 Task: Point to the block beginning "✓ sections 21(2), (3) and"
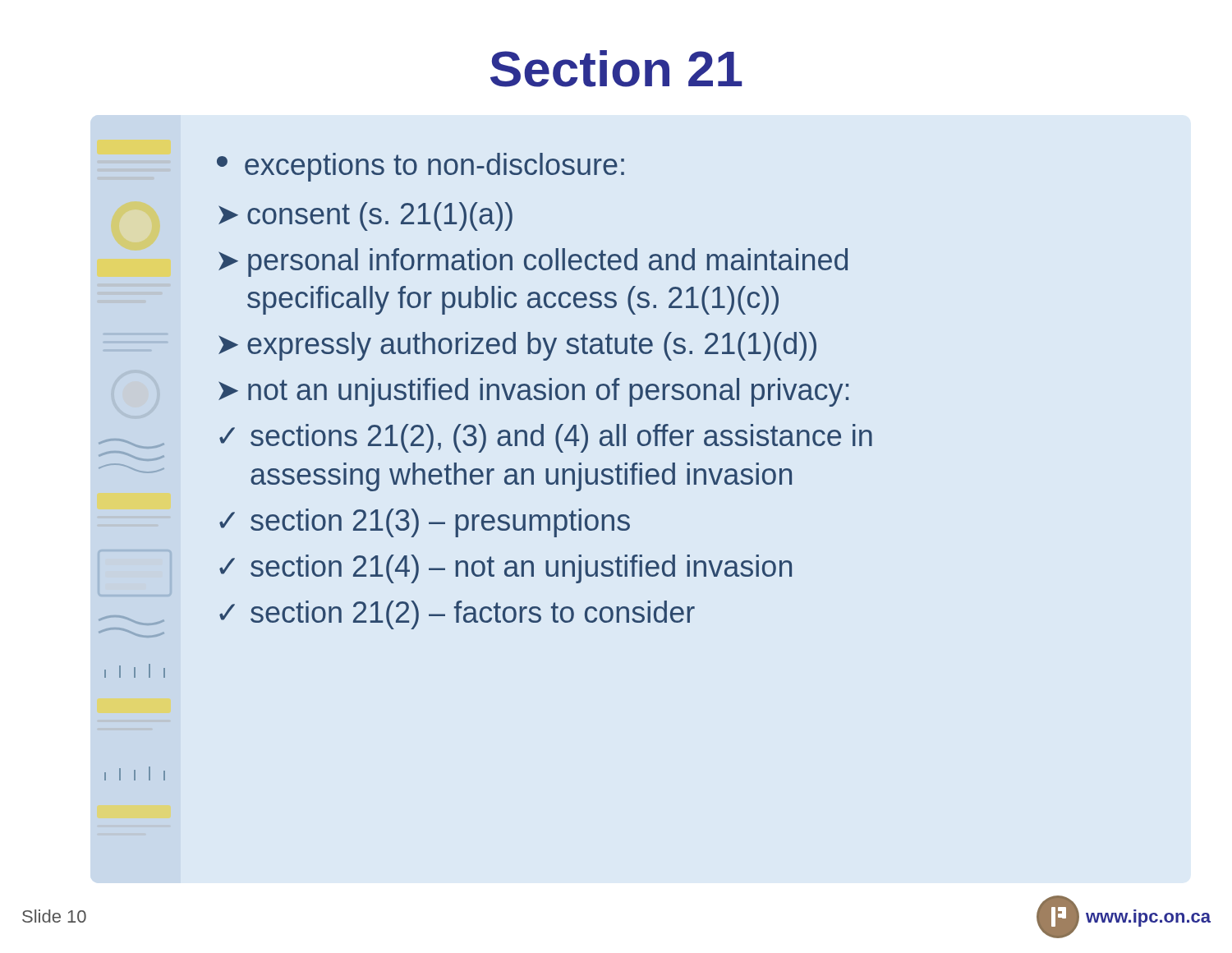[544, 456]
